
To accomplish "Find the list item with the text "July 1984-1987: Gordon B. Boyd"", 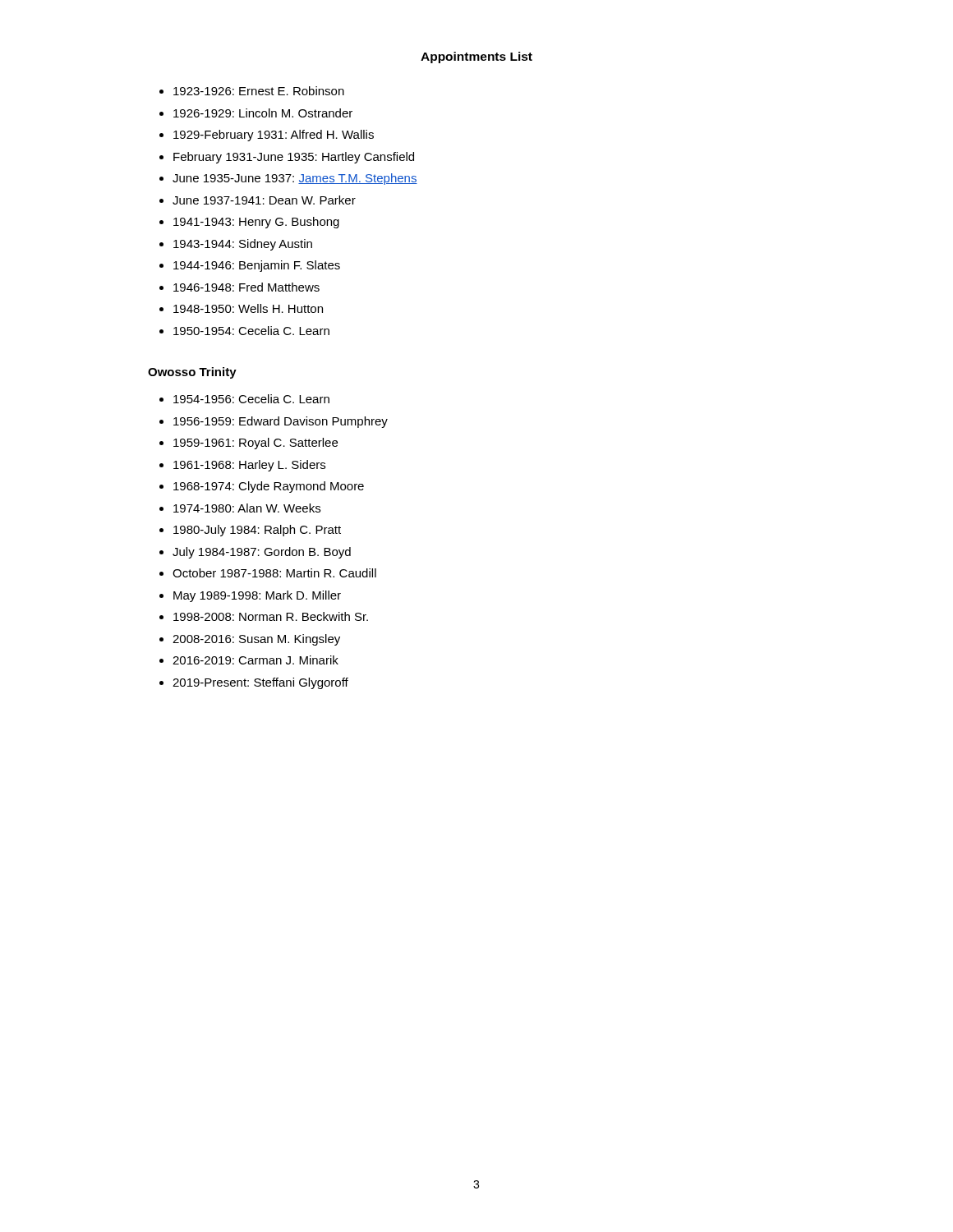I will tap(262, 551).
